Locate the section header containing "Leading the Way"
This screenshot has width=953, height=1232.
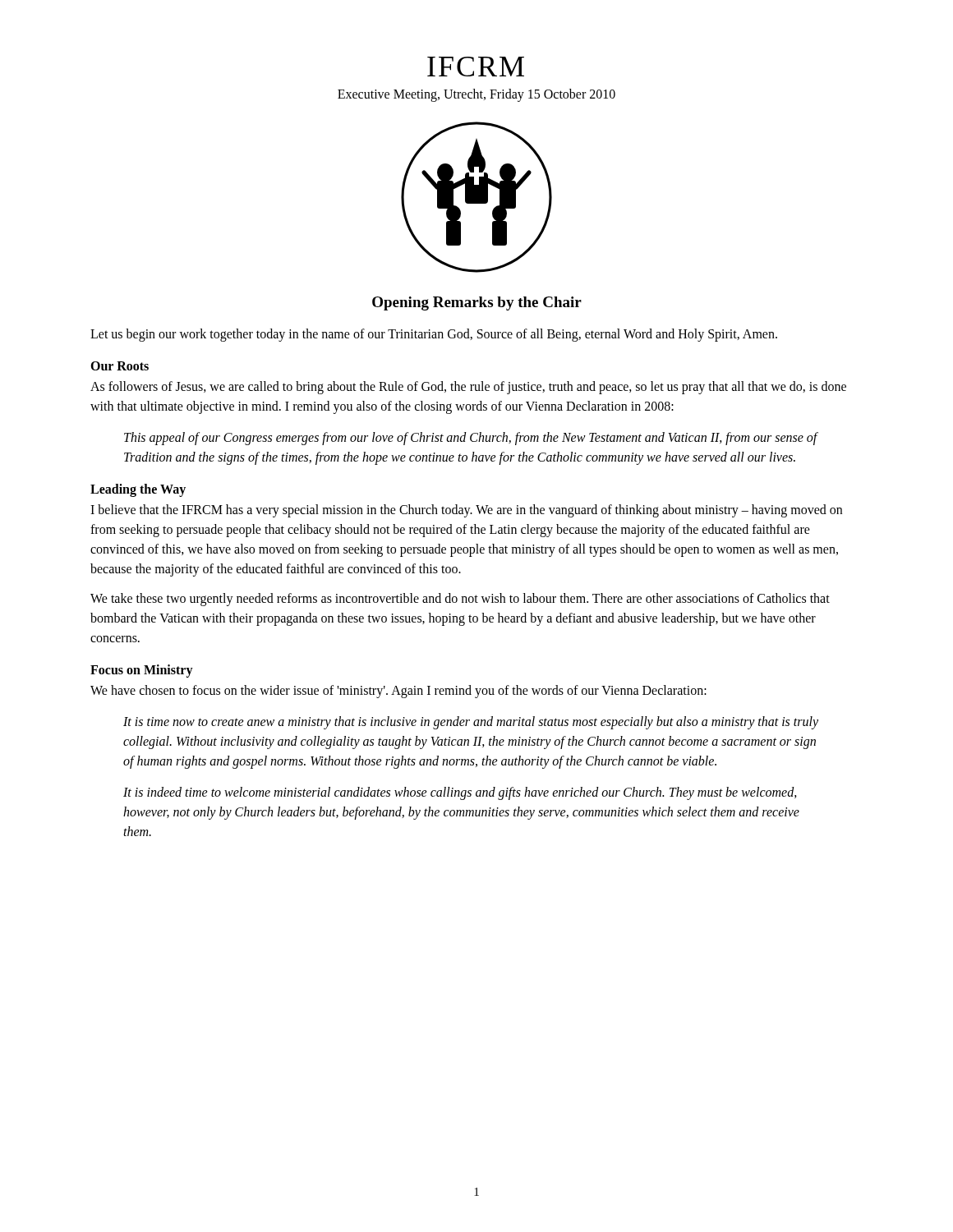tap(138, 489)
